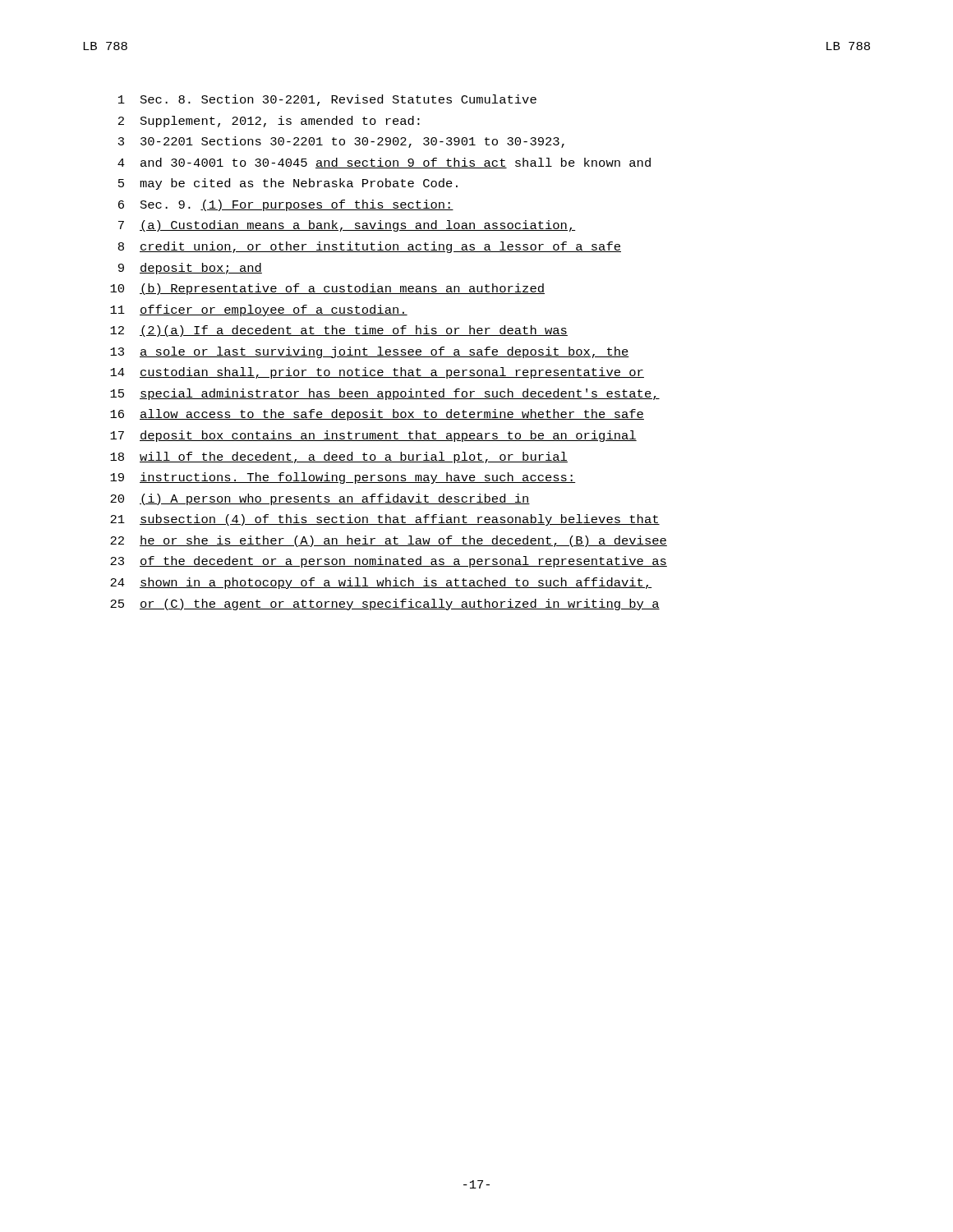Image resolution: width=953 pixels, height=1232 pixels.
Task: Select the list item with the text "8 credit union, or other"
Action: (x=476, y=248)
